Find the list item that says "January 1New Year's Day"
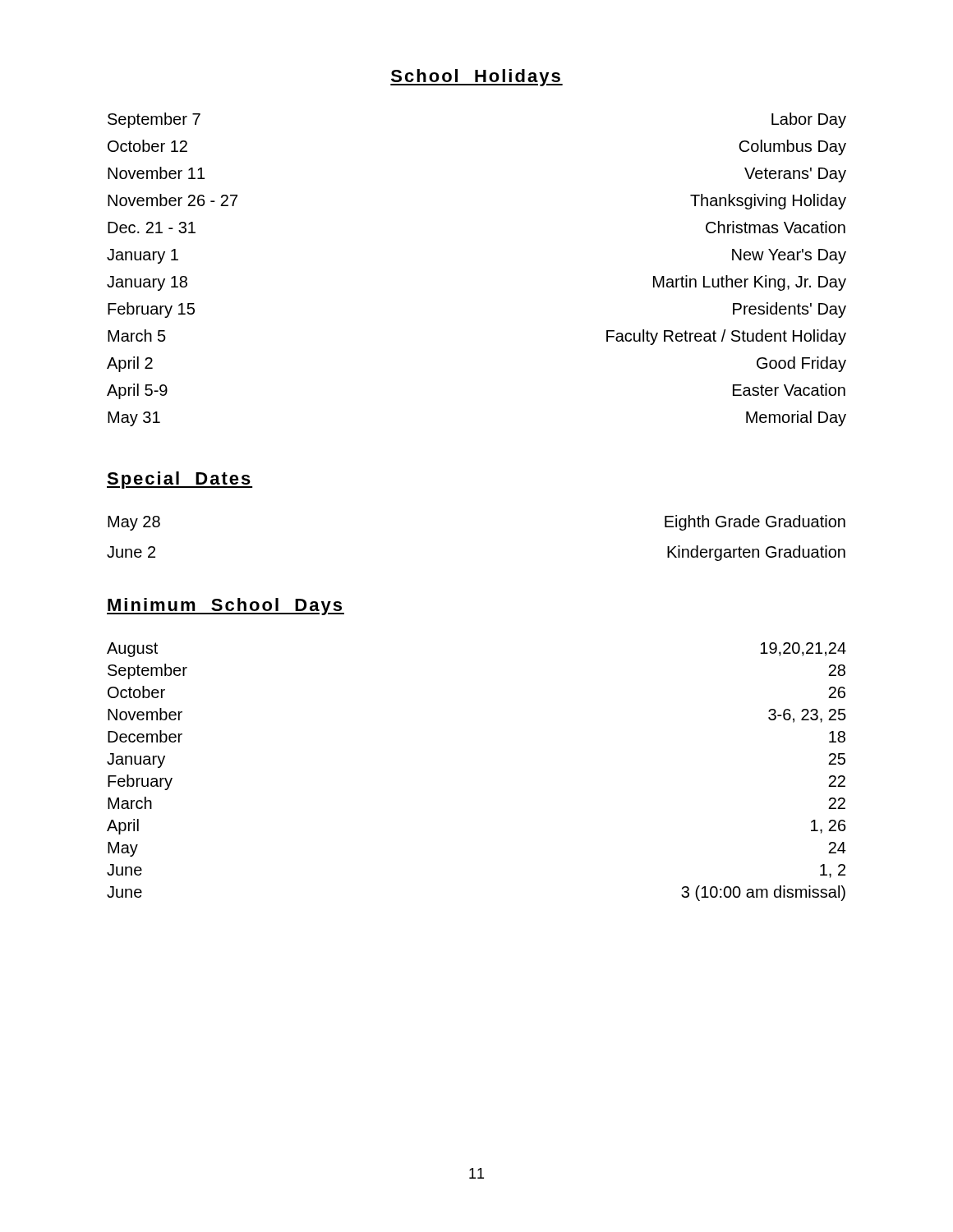Viewport: 953px width, 1232px height. (136, 256)
